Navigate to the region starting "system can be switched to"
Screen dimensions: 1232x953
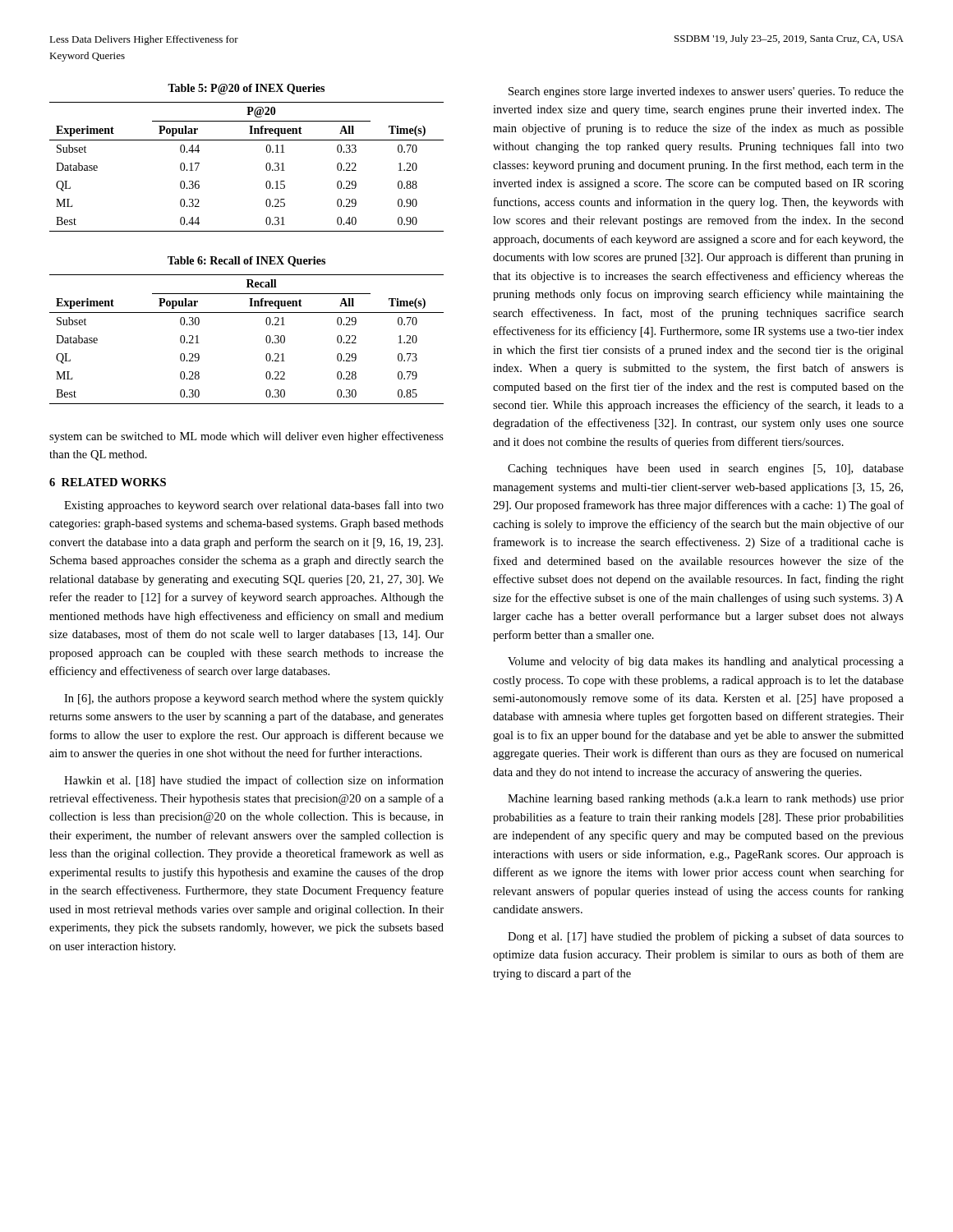(246, 446)
